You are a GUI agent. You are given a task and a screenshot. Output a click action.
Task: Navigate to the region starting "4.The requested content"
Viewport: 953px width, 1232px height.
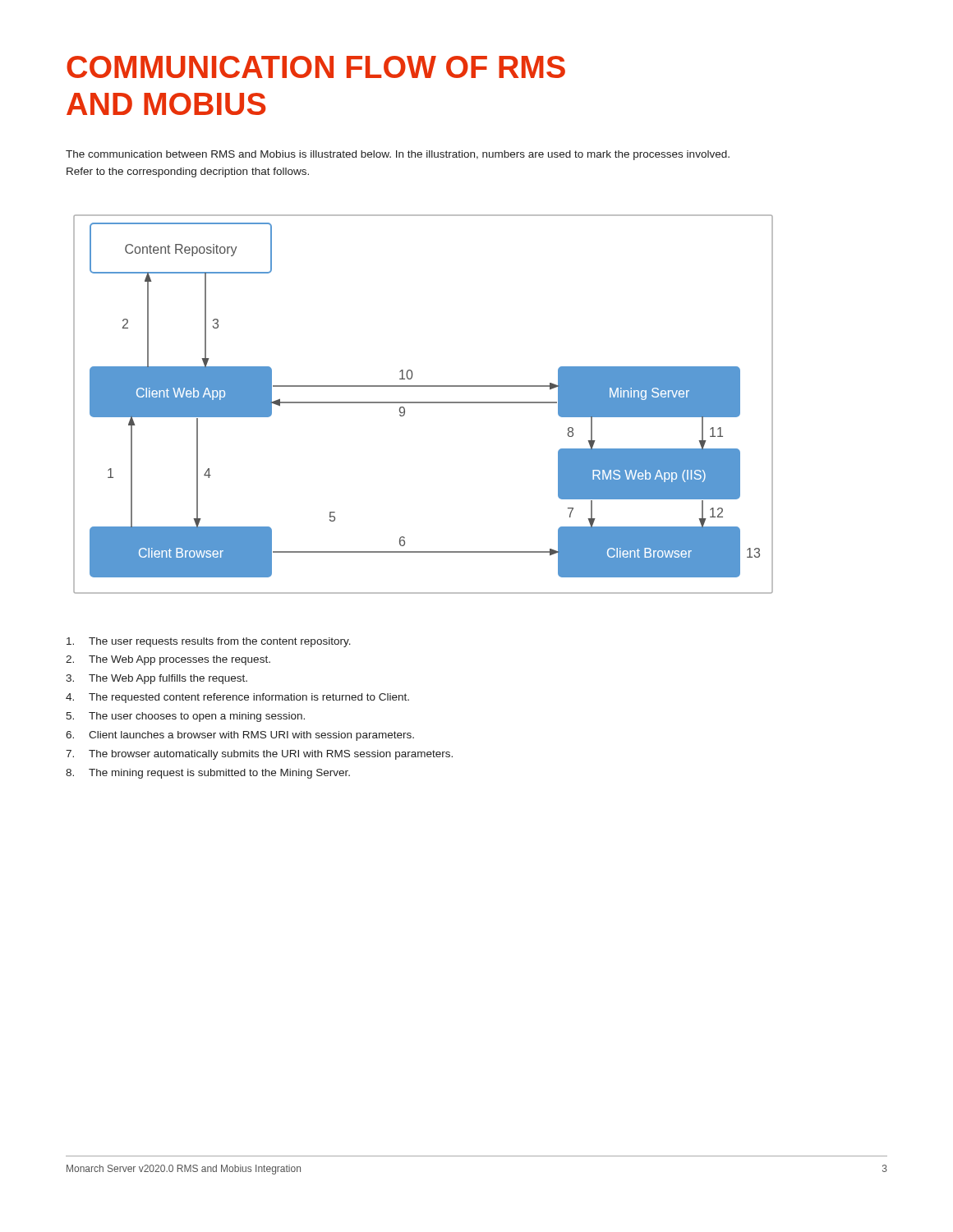[238, 698]
